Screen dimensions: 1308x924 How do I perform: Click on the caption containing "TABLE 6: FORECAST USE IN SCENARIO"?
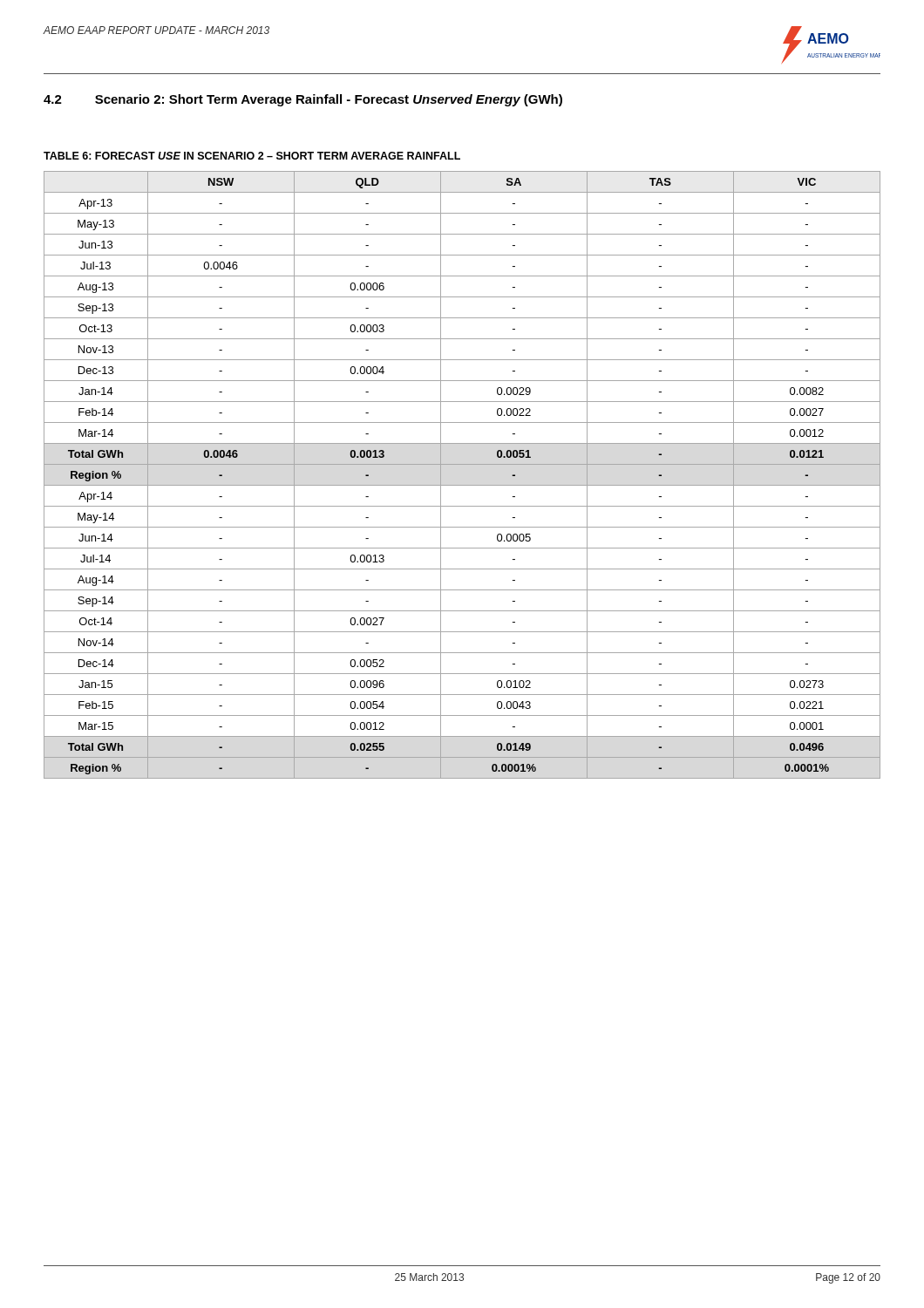[x=252, y=156]
